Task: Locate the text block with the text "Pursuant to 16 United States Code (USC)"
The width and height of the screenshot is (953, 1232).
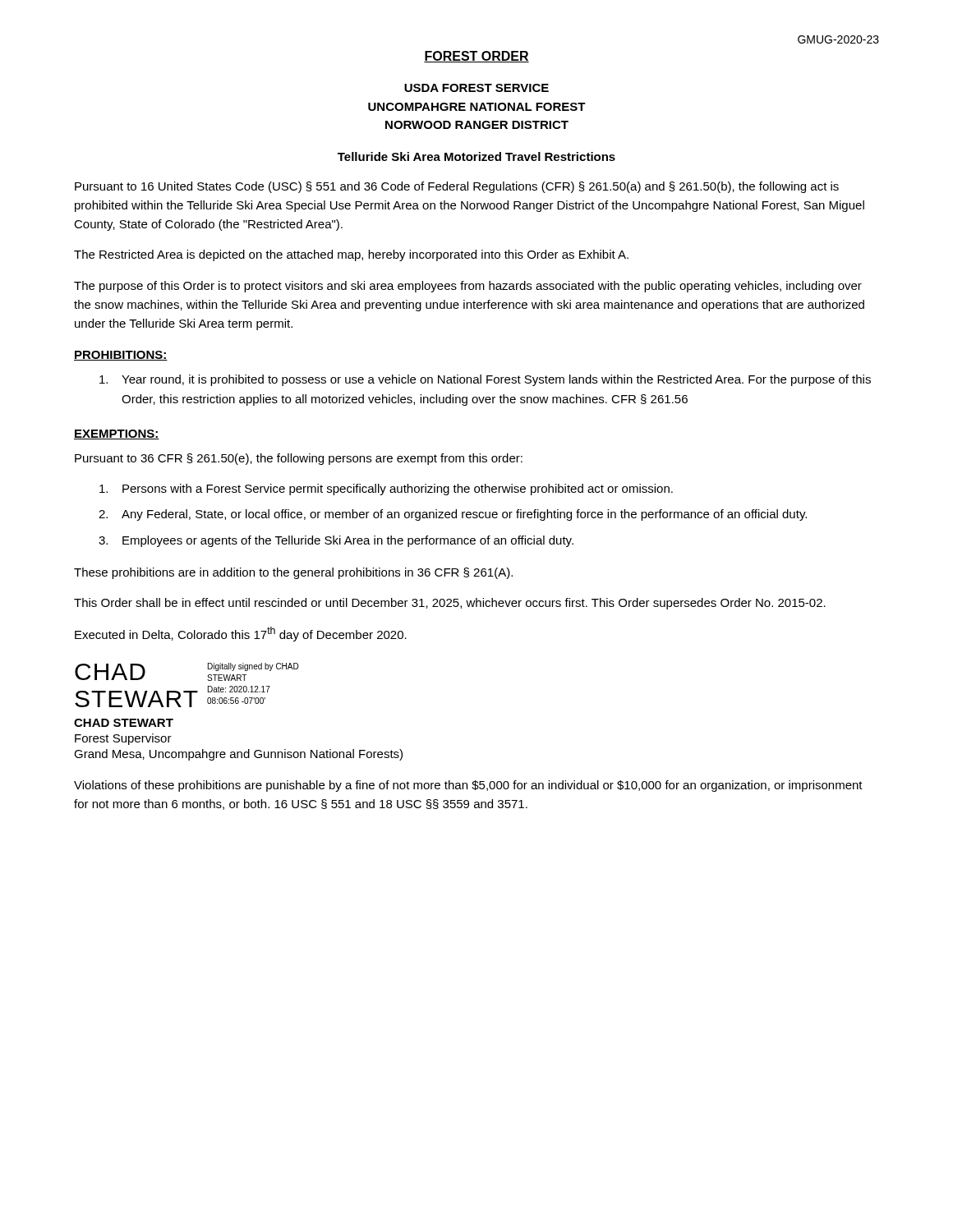Action: coord(469,205)
